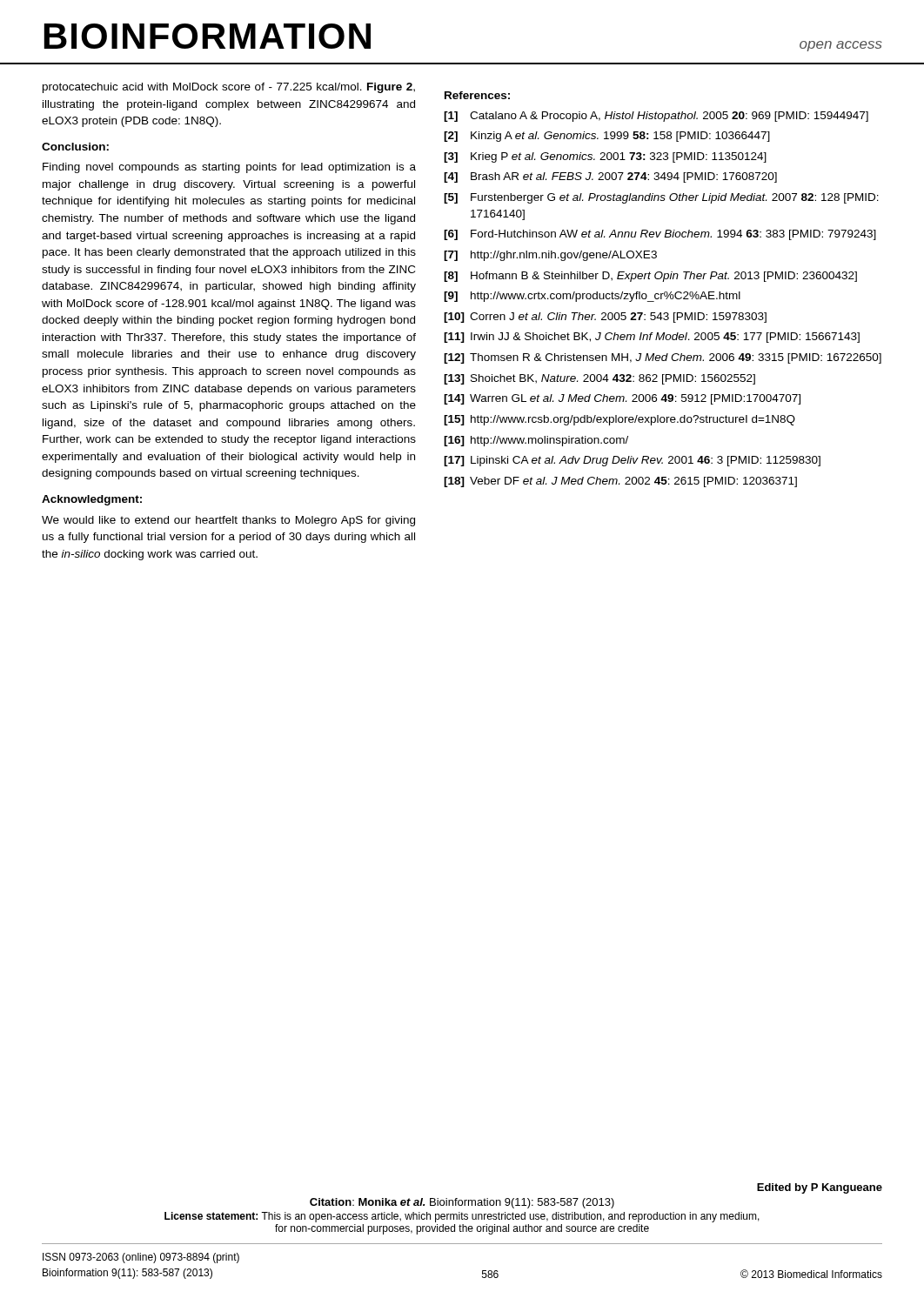The width and height of the screenshot is (924, 1305).
Task: Click the passage that begins "protocatechuic acid with MolDock score"
Action: [229, 104]
